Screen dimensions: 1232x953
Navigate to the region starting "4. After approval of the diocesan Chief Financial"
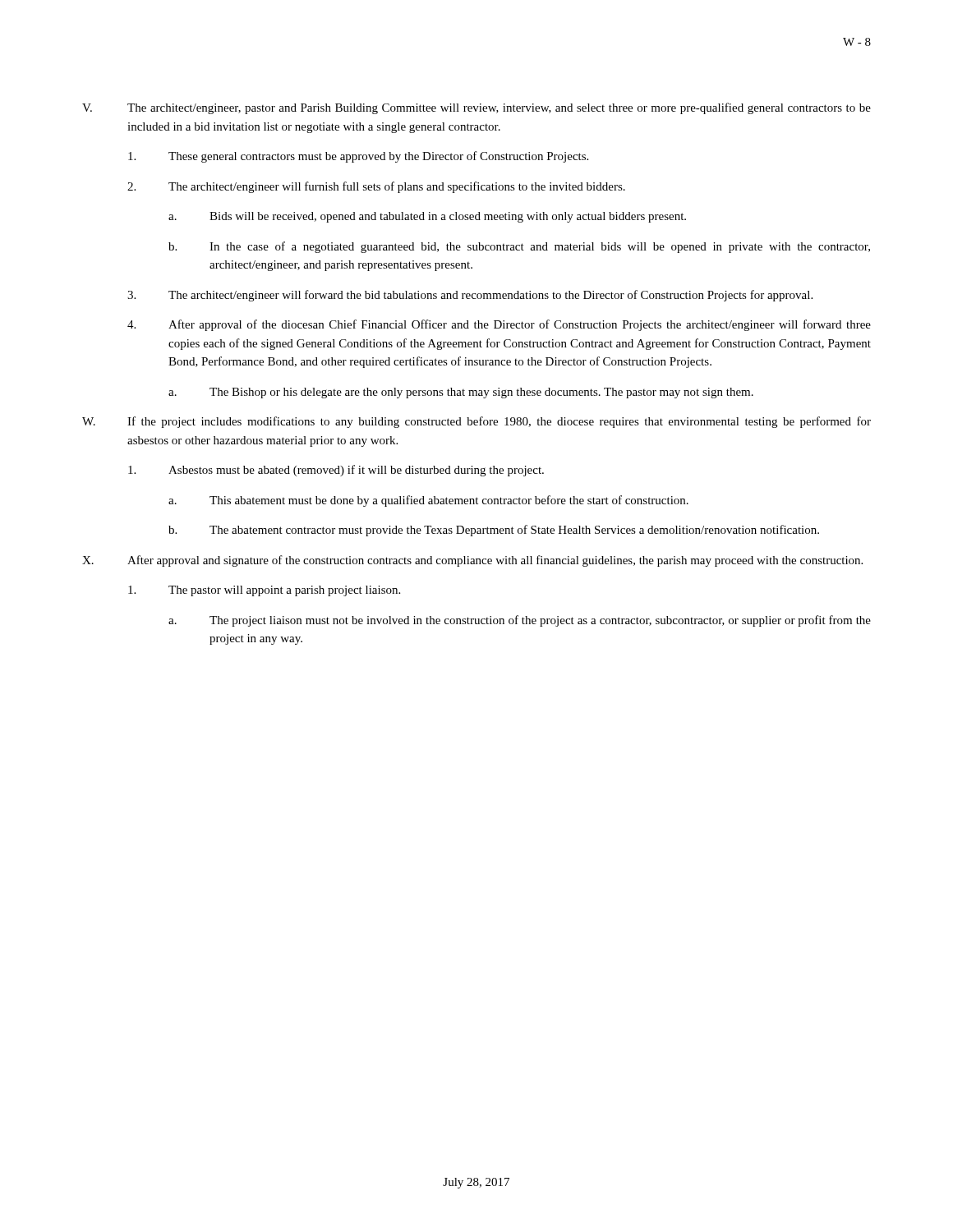499,343
